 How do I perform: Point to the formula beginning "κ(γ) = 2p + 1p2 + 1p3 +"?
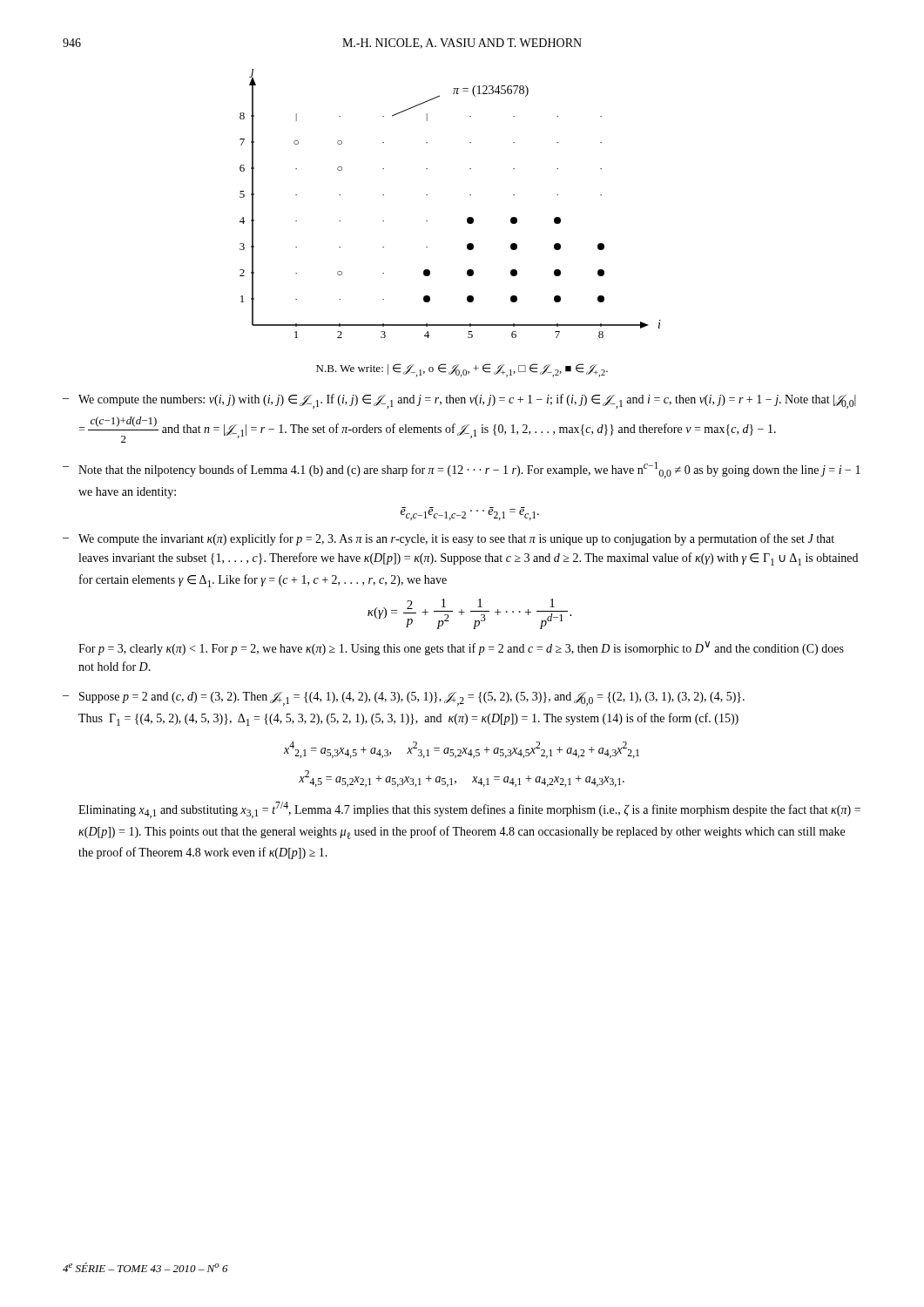[x=470, y=613]
